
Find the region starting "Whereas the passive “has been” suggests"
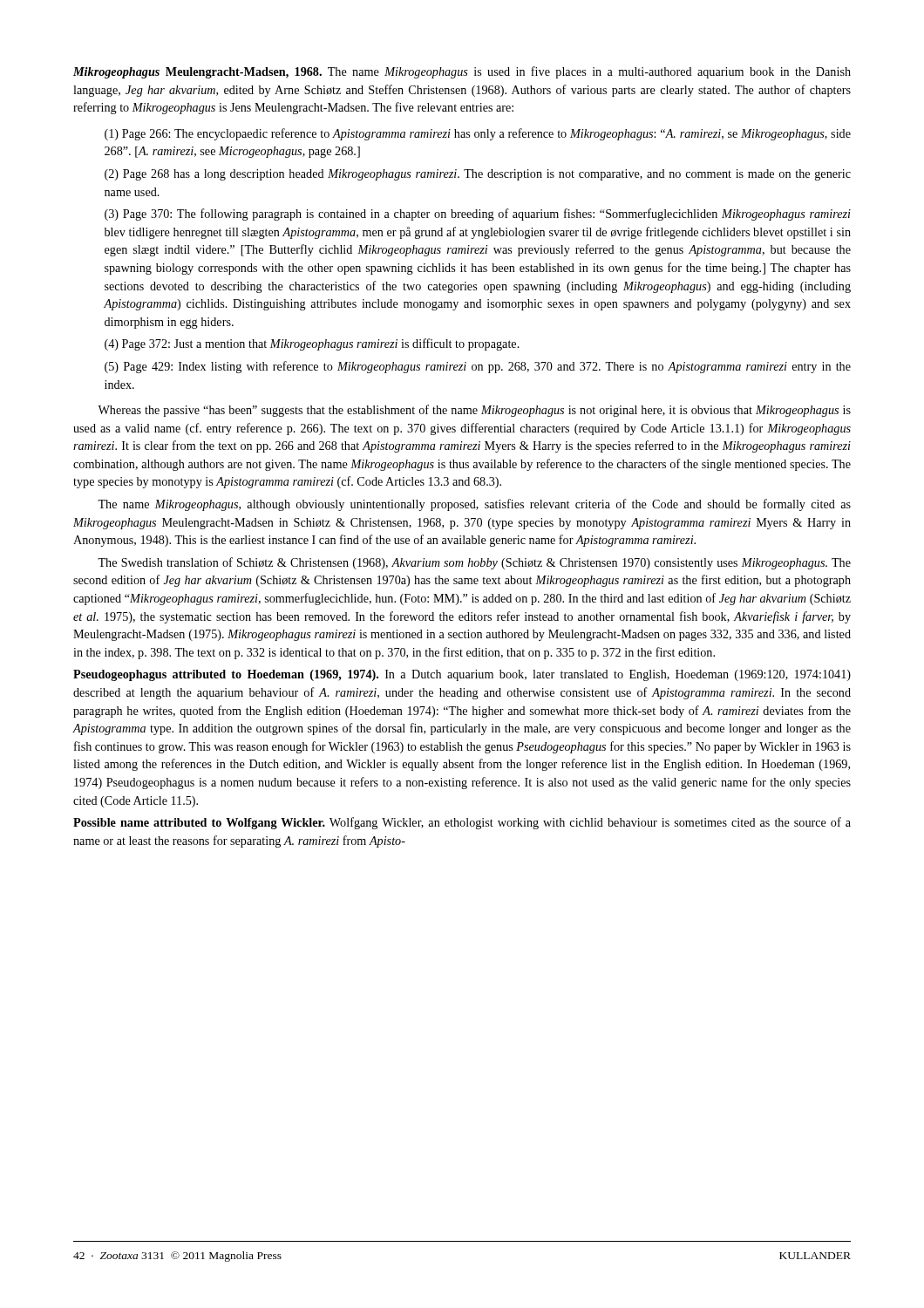click(462, 446)
